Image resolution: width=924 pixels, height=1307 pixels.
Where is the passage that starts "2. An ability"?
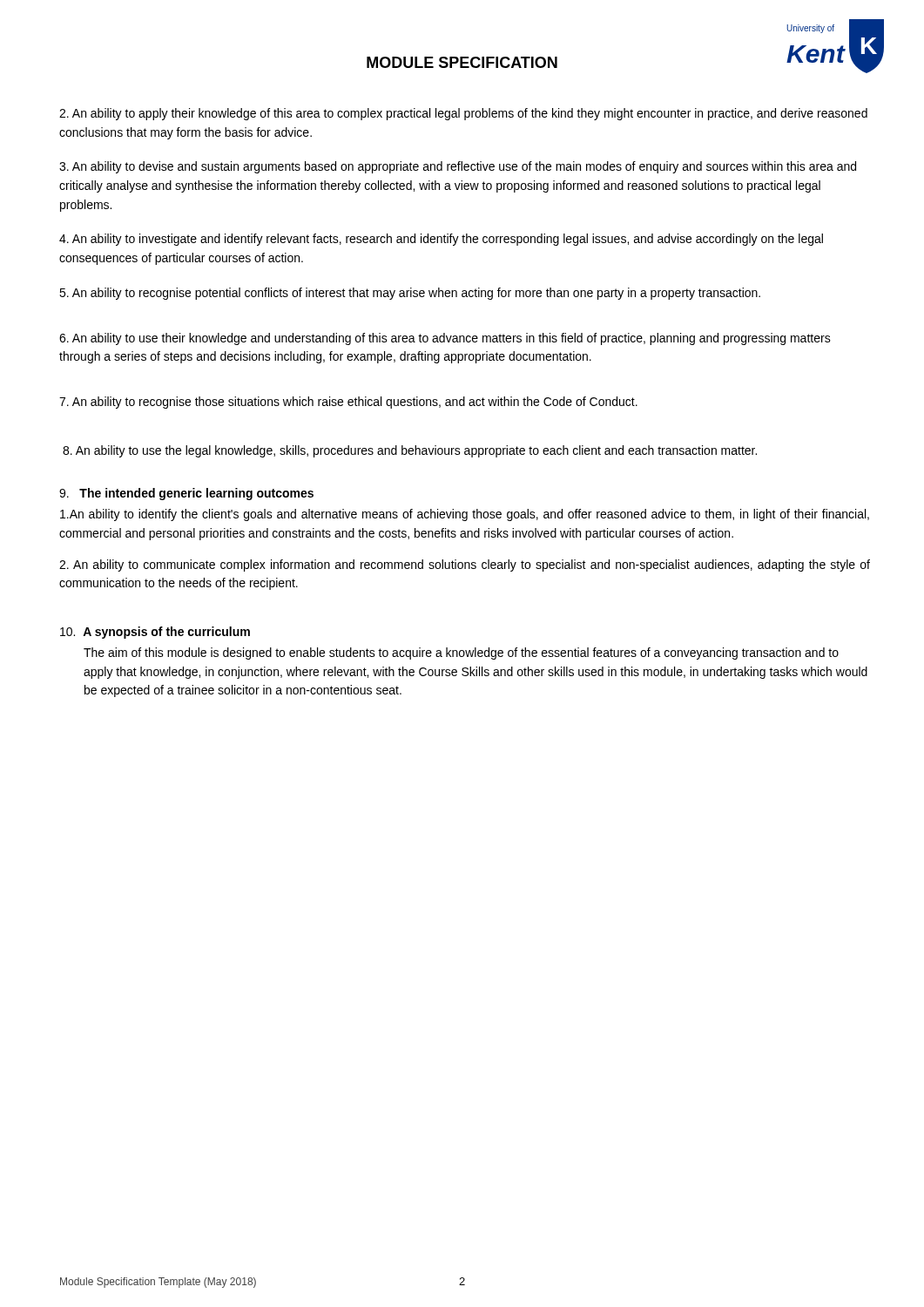click(x=463, y=123)
